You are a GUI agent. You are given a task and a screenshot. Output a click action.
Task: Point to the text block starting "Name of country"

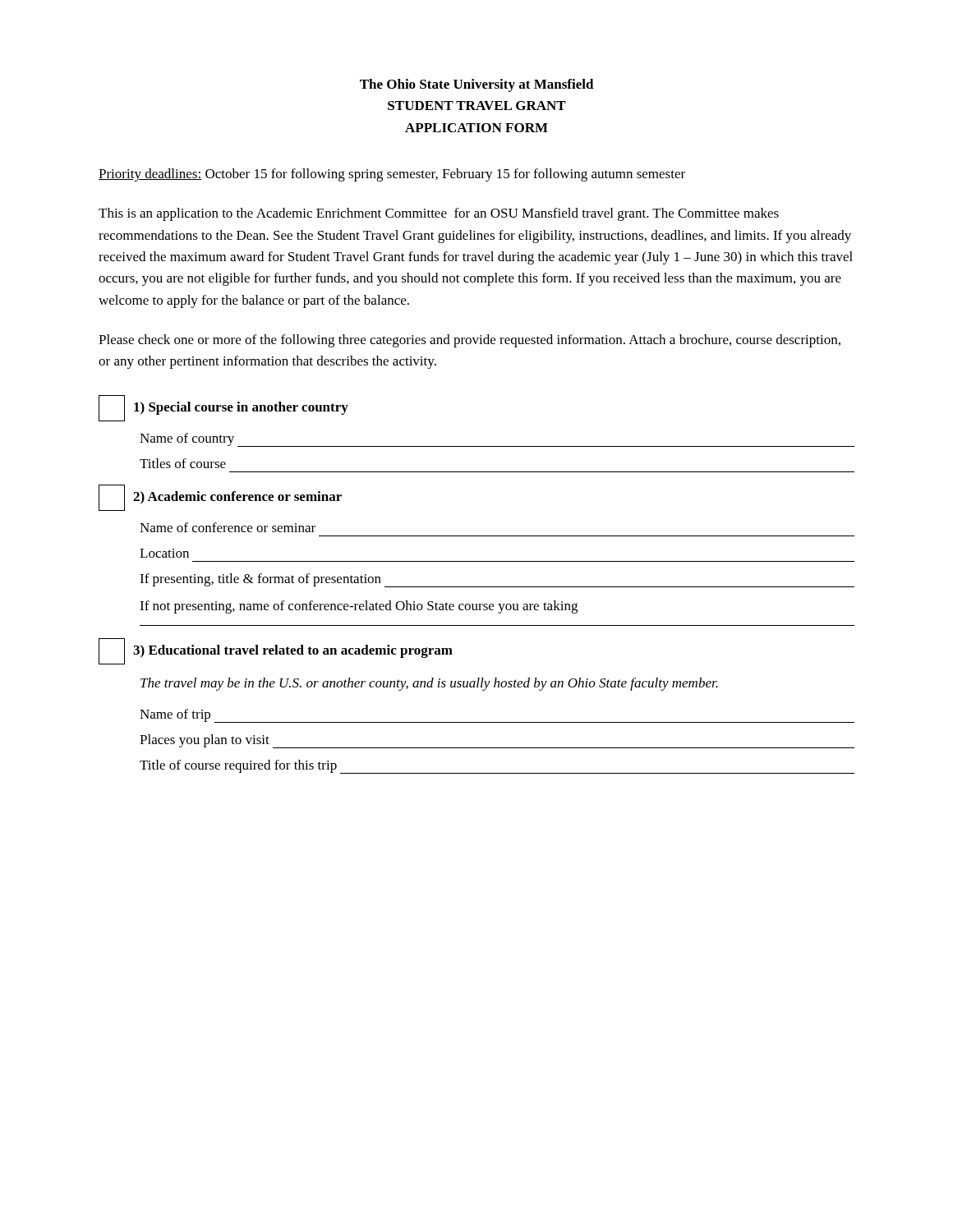[x=497, y=438]
